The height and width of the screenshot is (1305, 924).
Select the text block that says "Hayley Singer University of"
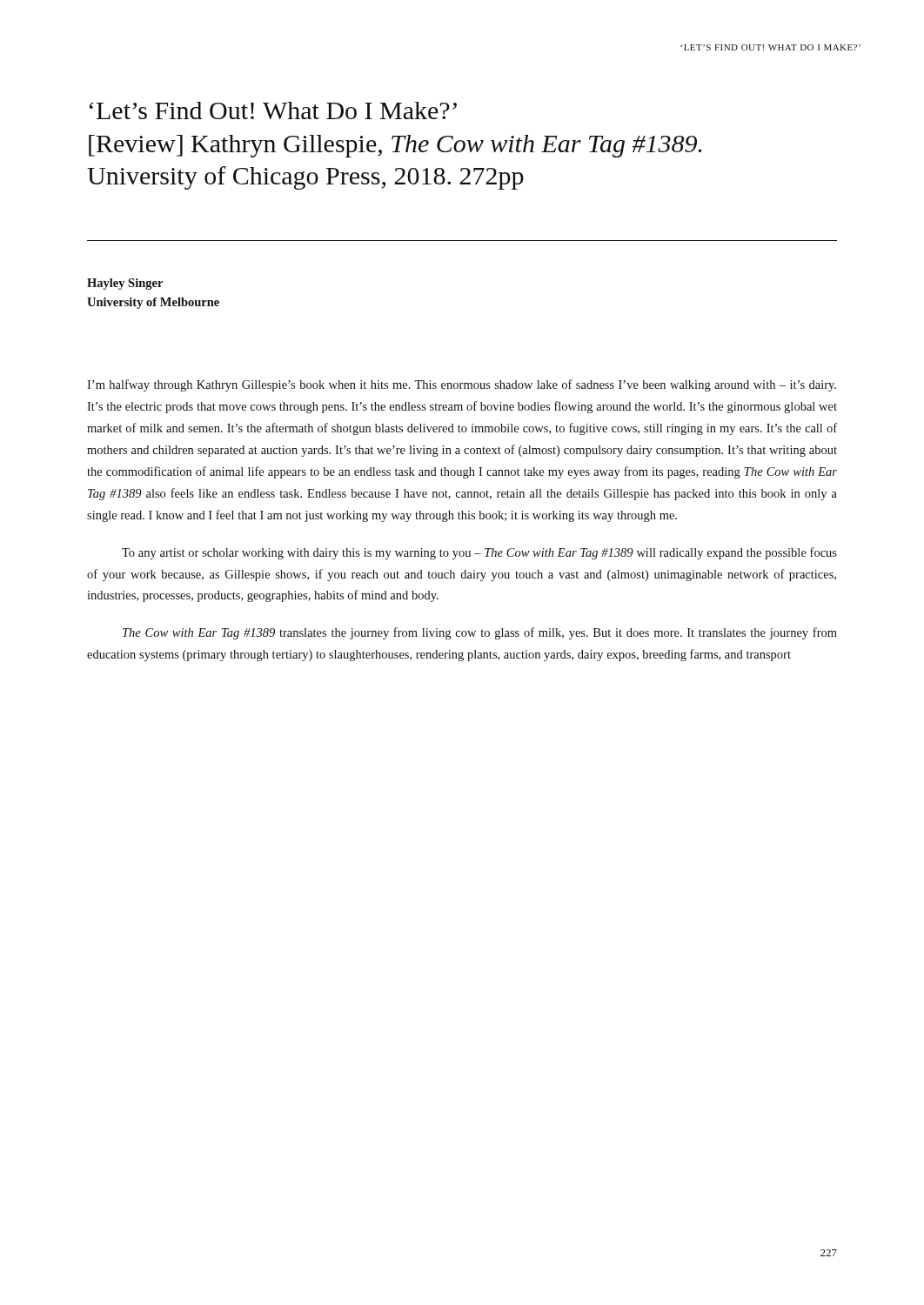coord(153,293)
